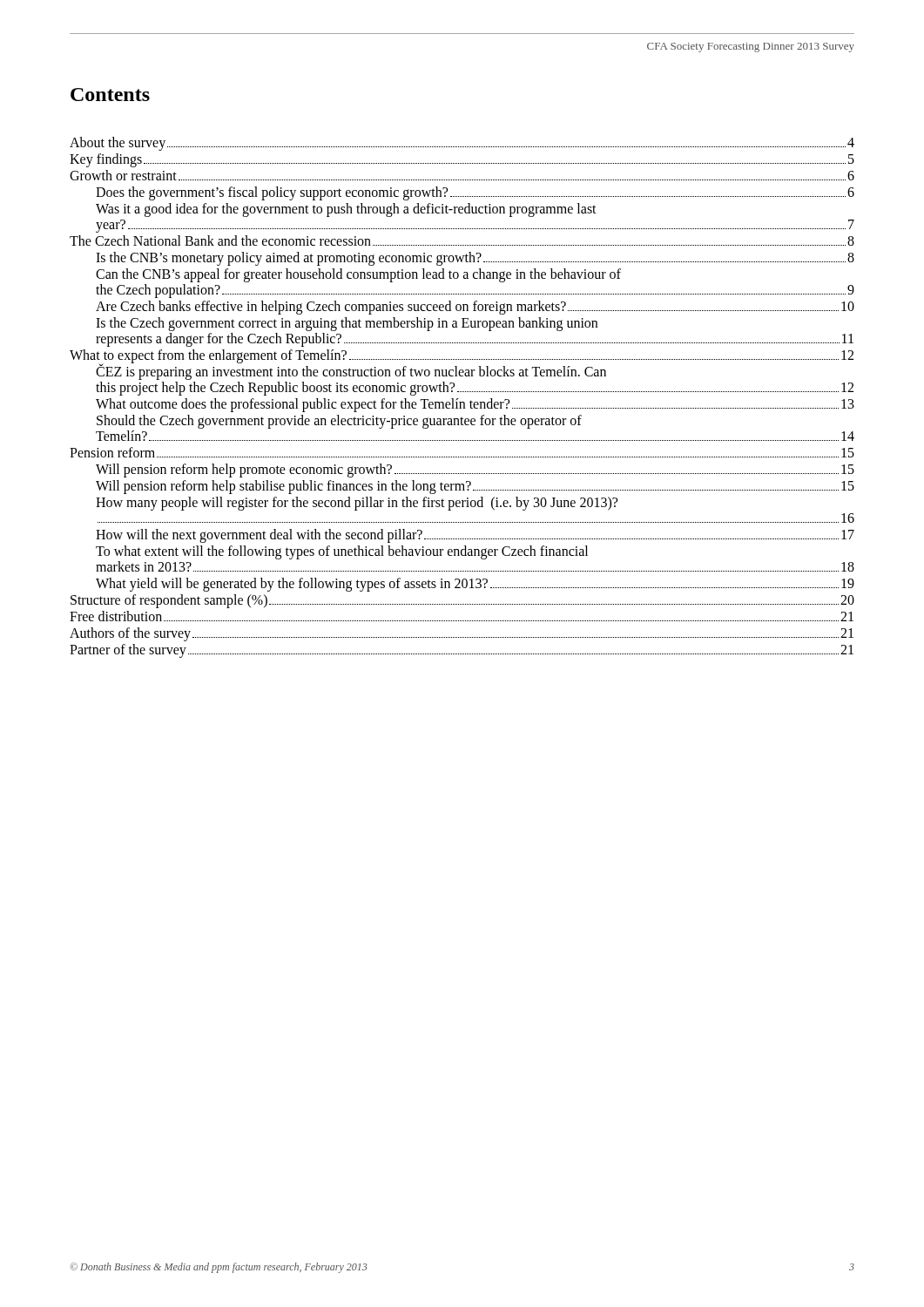The image size is (924, 1307).
Task: Locate the text starting "How will the next government deal with"
Action: [475, 535]
